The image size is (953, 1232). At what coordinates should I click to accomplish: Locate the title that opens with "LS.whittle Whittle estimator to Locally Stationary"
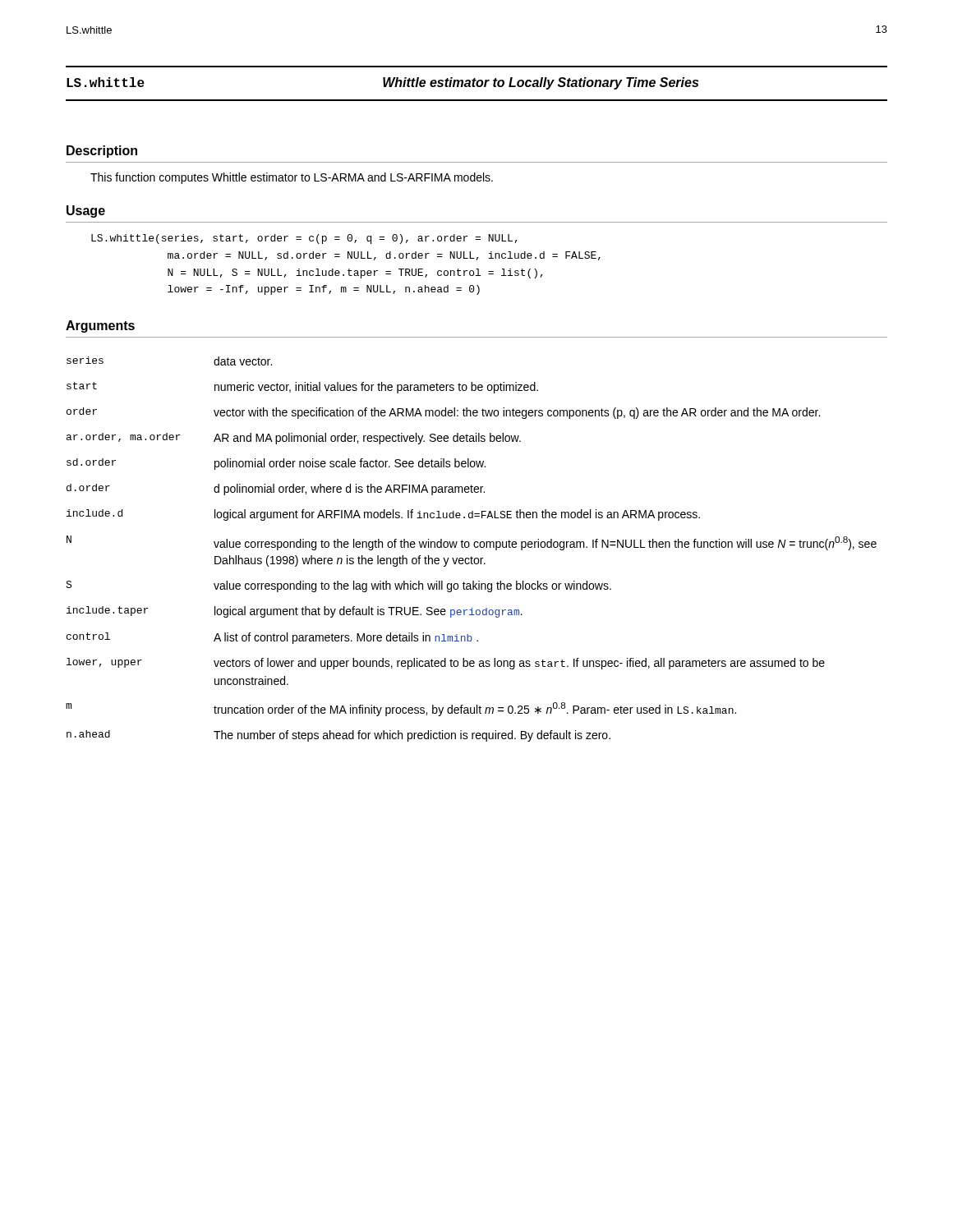point(476,83)
